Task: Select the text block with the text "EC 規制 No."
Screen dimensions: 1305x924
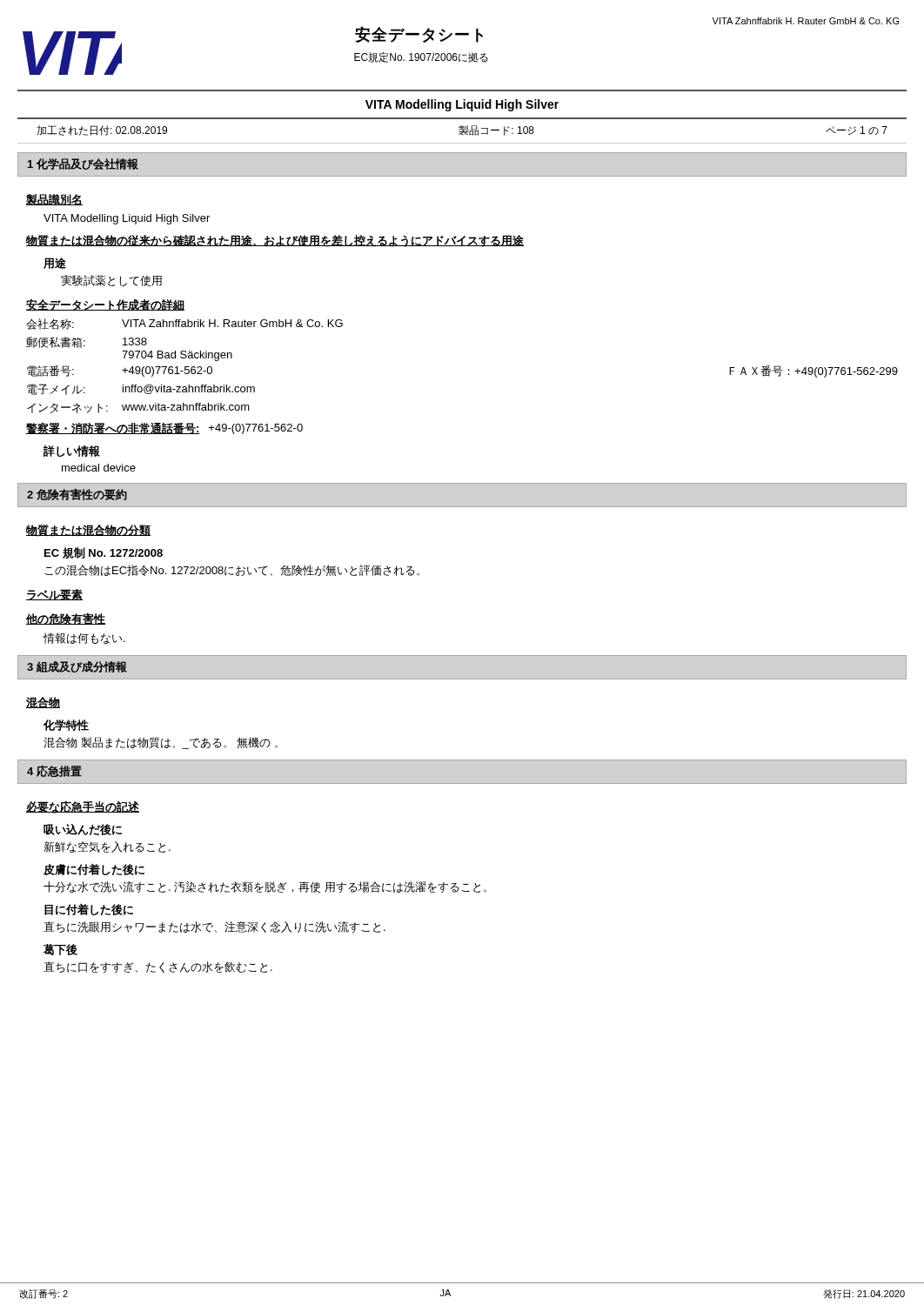Action: (x=103, y=553)
